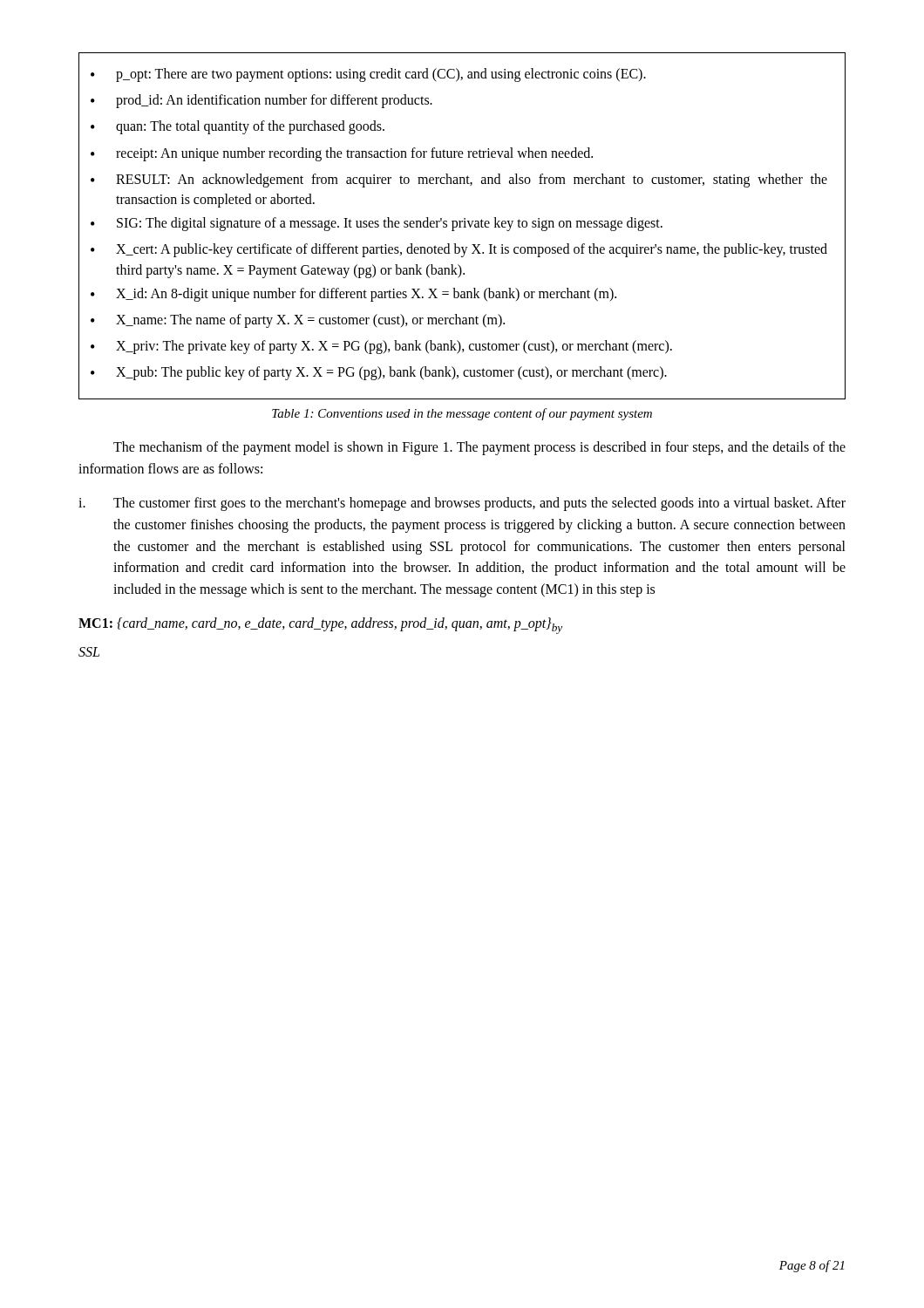This screenshot has height=1308, width=924.
Task: Click the caption that begins "Table 1: Conventions used in the message content"
Action: tap(462, 414)
